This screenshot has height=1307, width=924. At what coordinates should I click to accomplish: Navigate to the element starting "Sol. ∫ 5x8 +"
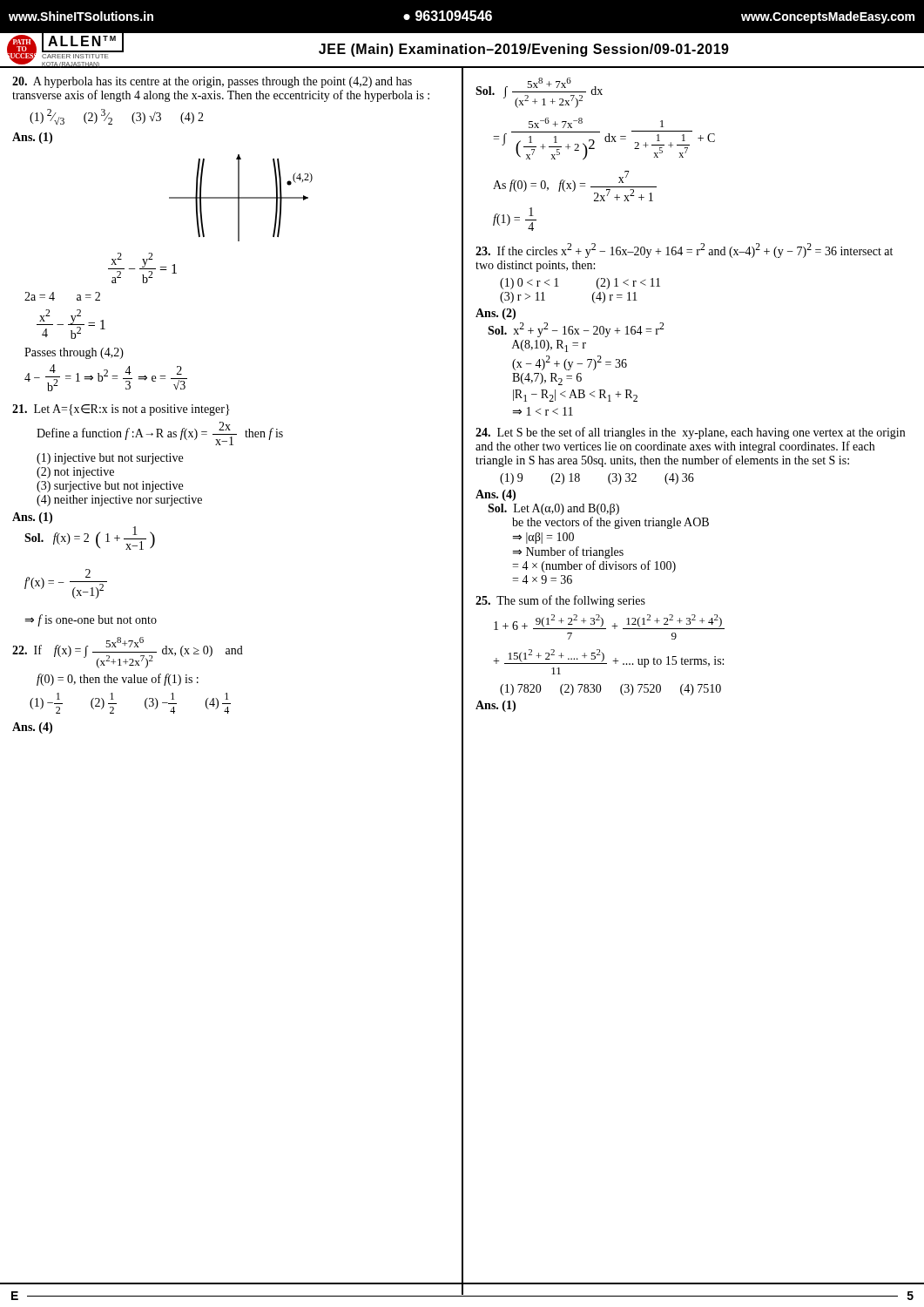(539, 92)
